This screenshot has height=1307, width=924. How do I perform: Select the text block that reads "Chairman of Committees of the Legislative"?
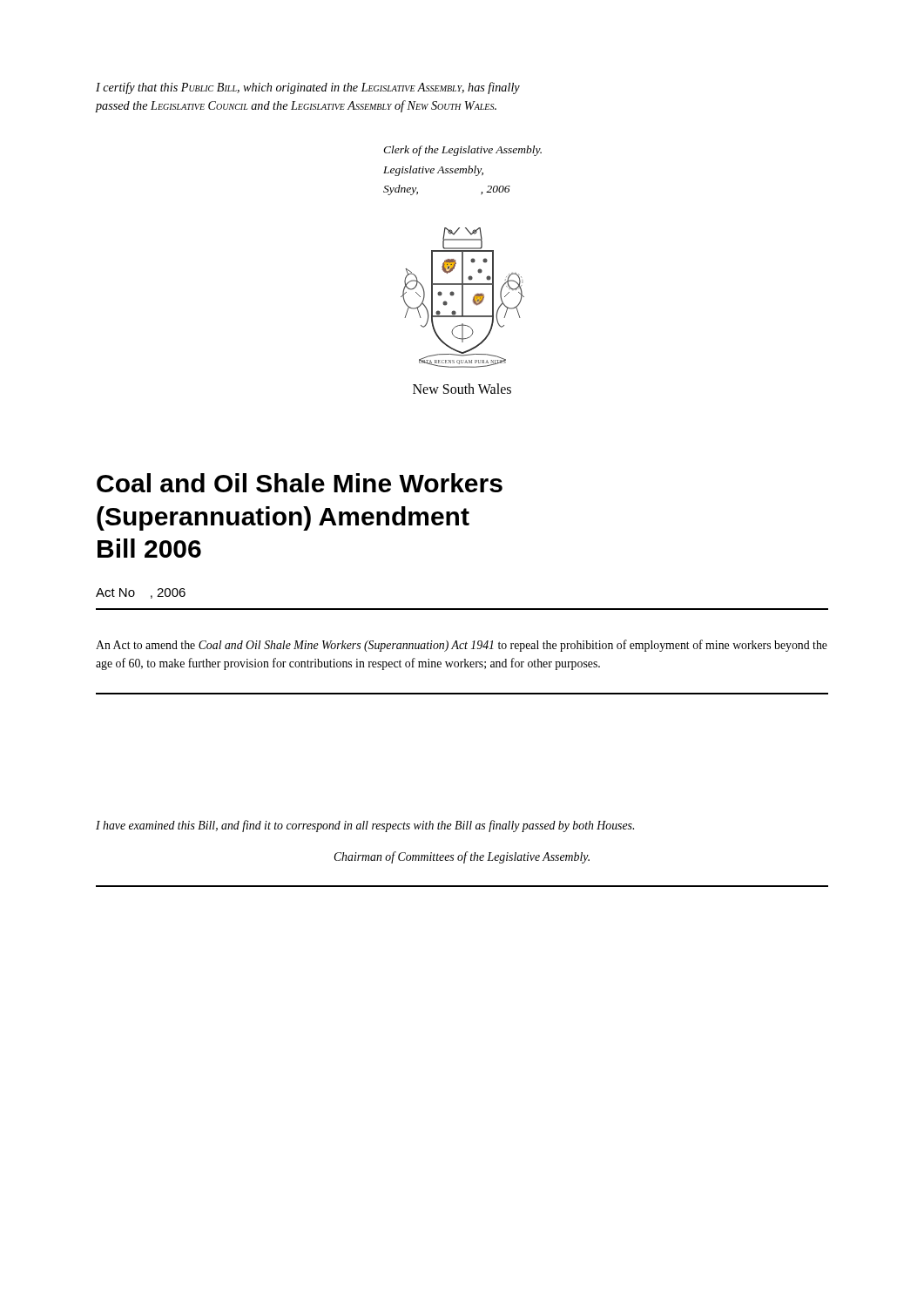pos(462,857)
